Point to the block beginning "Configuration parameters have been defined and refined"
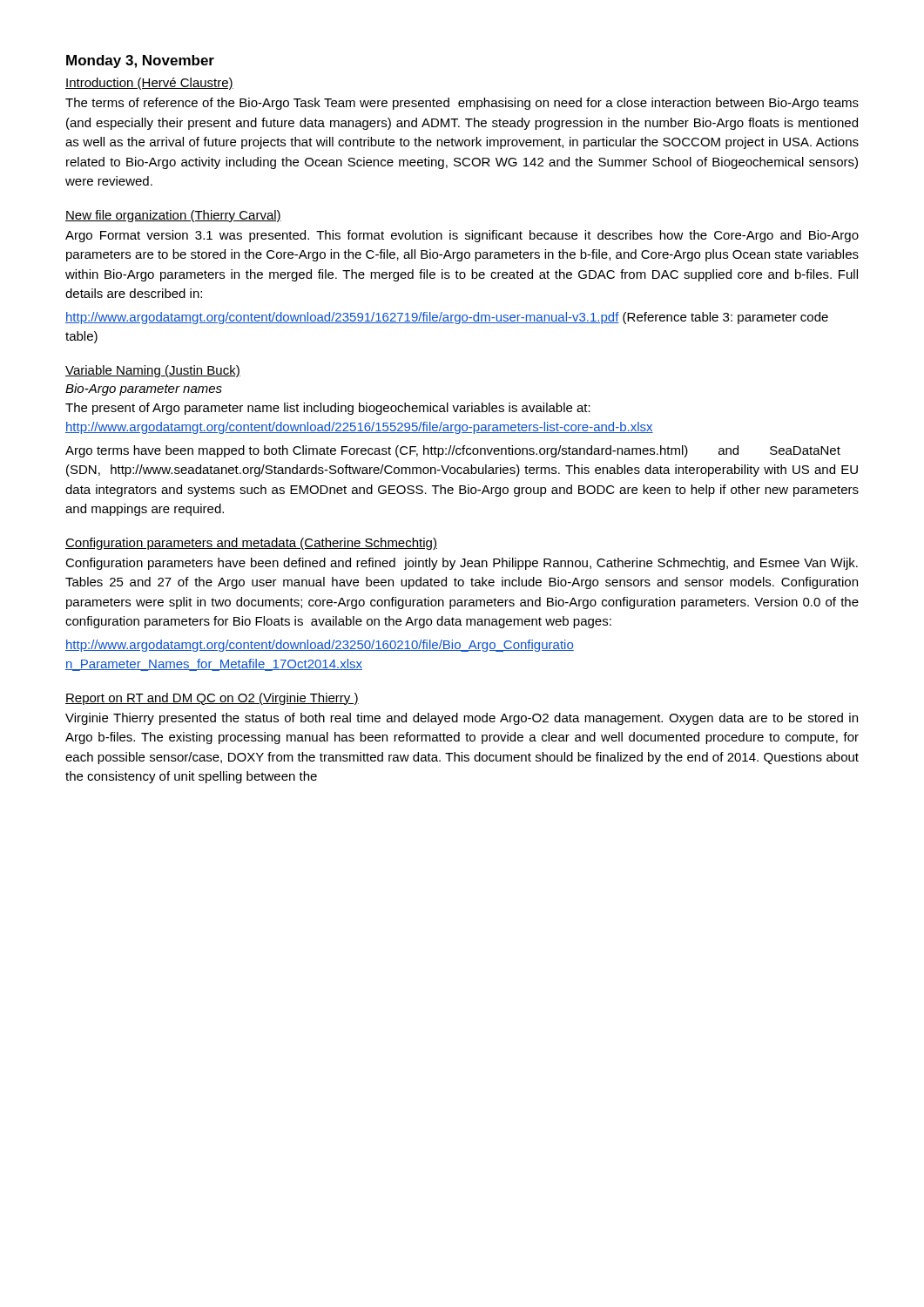Screen dimensions: 1307x924 tap(462, 591)
